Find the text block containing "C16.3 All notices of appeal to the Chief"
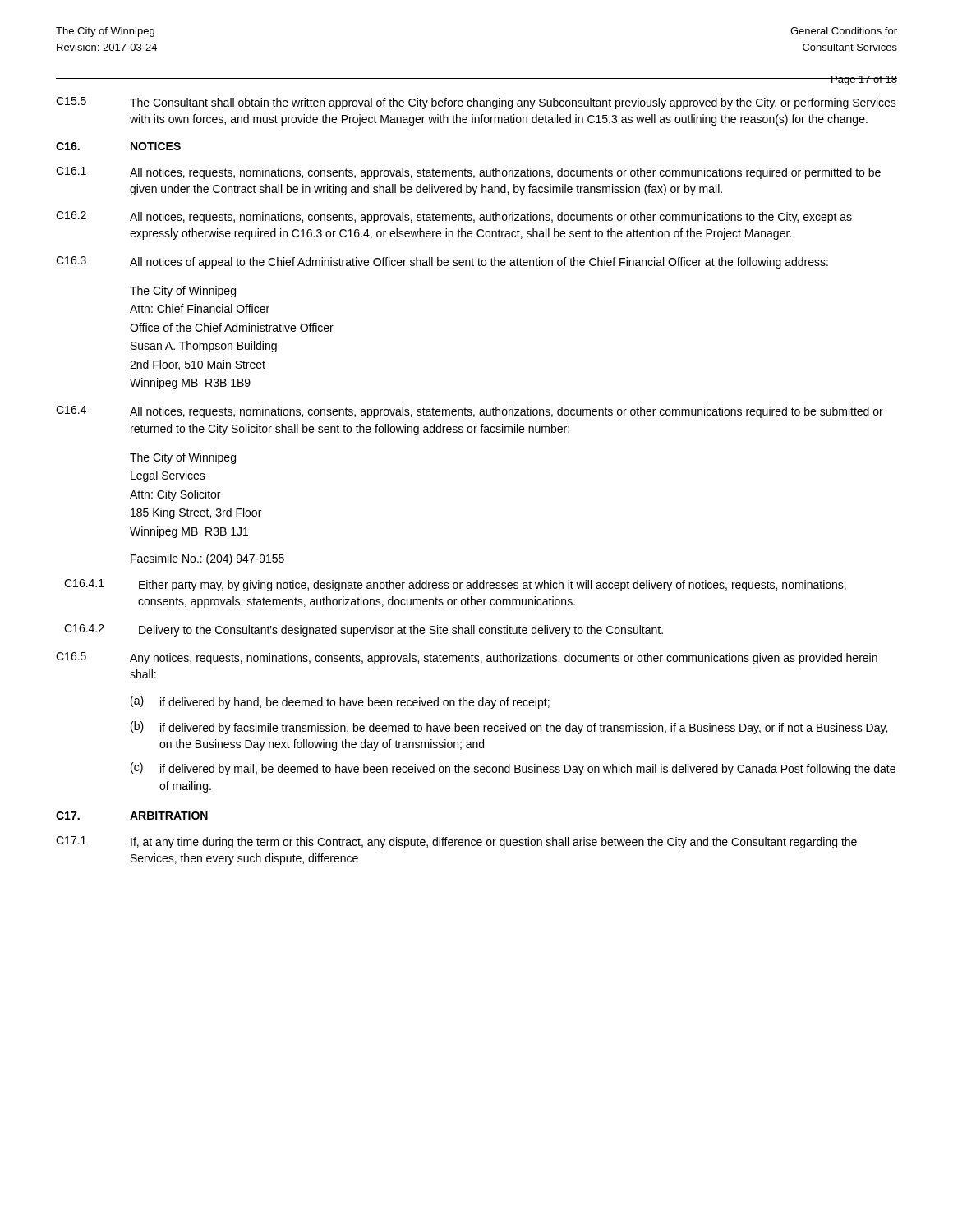Viewport: 953px width, 1232px height. (x=476, y=262)
